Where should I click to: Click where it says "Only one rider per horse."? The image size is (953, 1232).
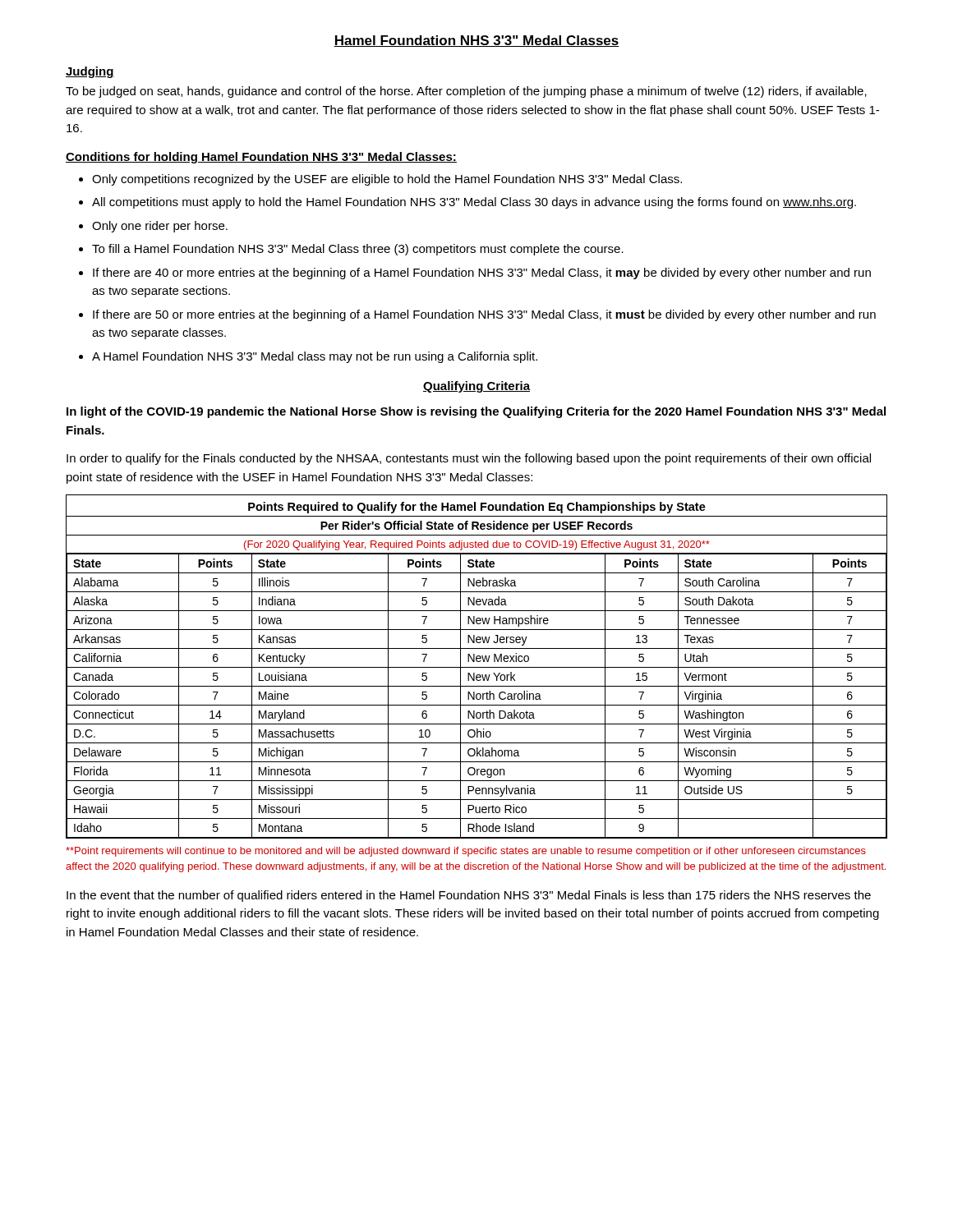[x=160, y=225]
